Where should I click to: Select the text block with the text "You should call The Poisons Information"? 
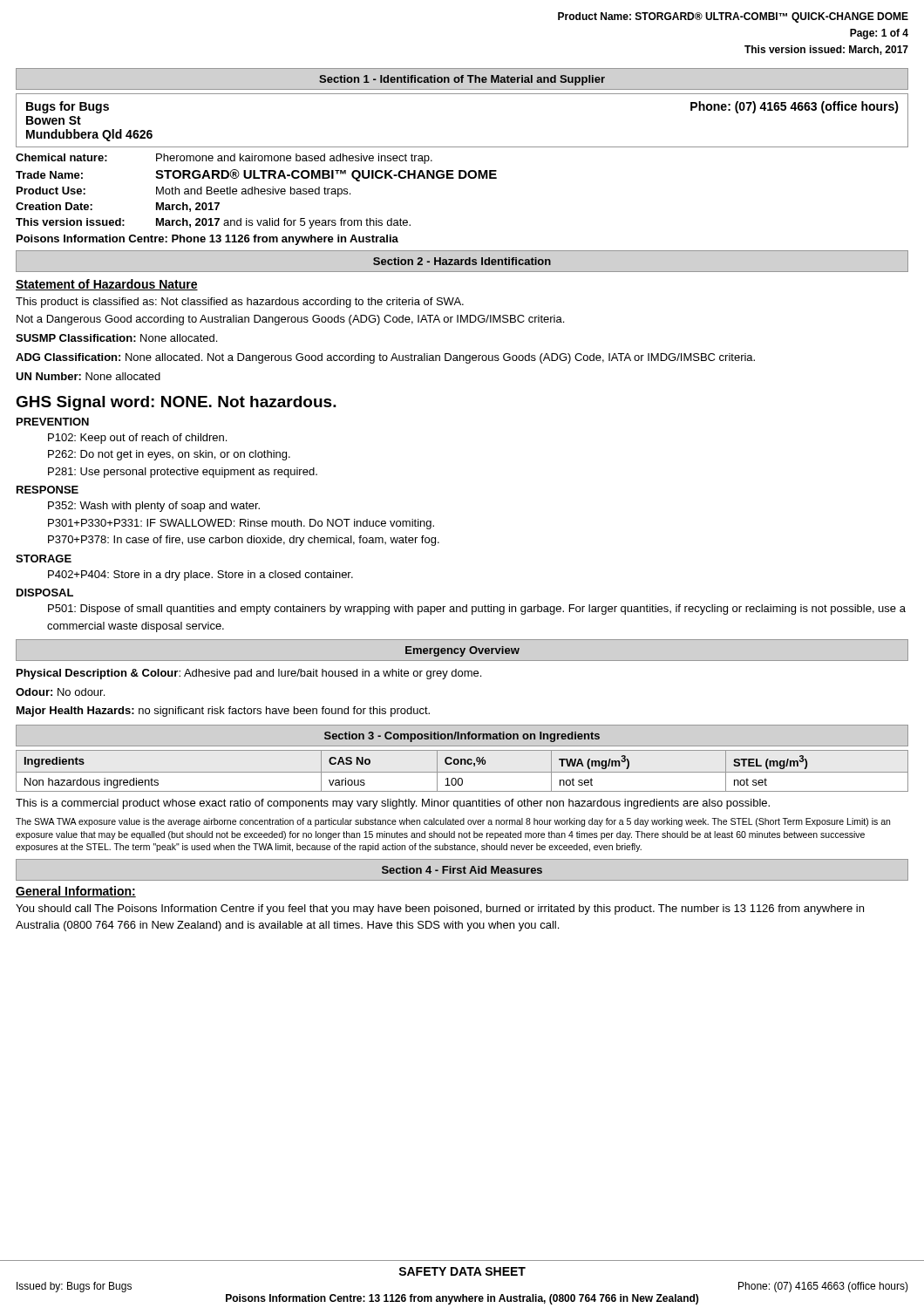click(440, 916)
